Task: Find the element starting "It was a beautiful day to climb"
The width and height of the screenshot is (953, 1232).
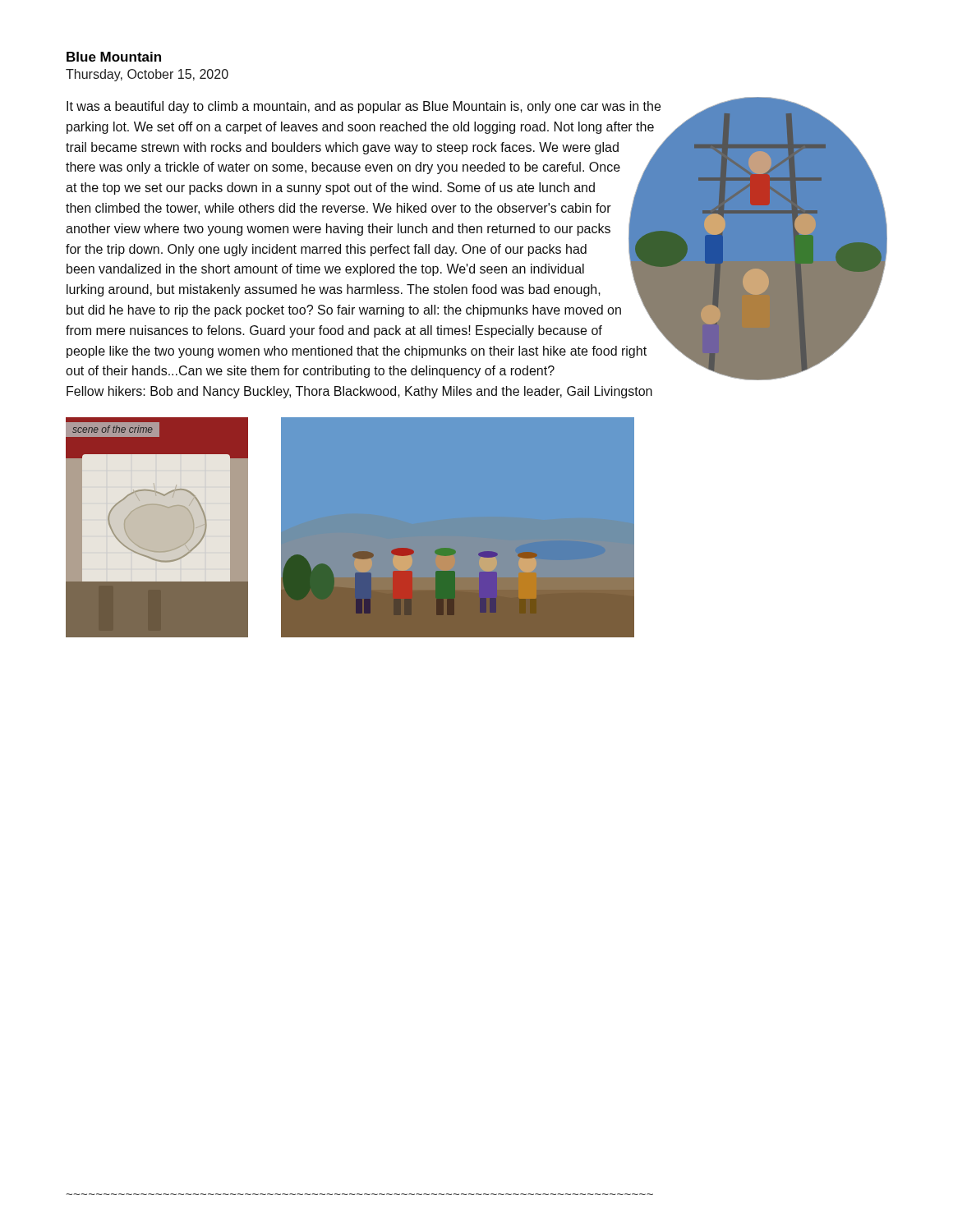Action: pos(476,248)
